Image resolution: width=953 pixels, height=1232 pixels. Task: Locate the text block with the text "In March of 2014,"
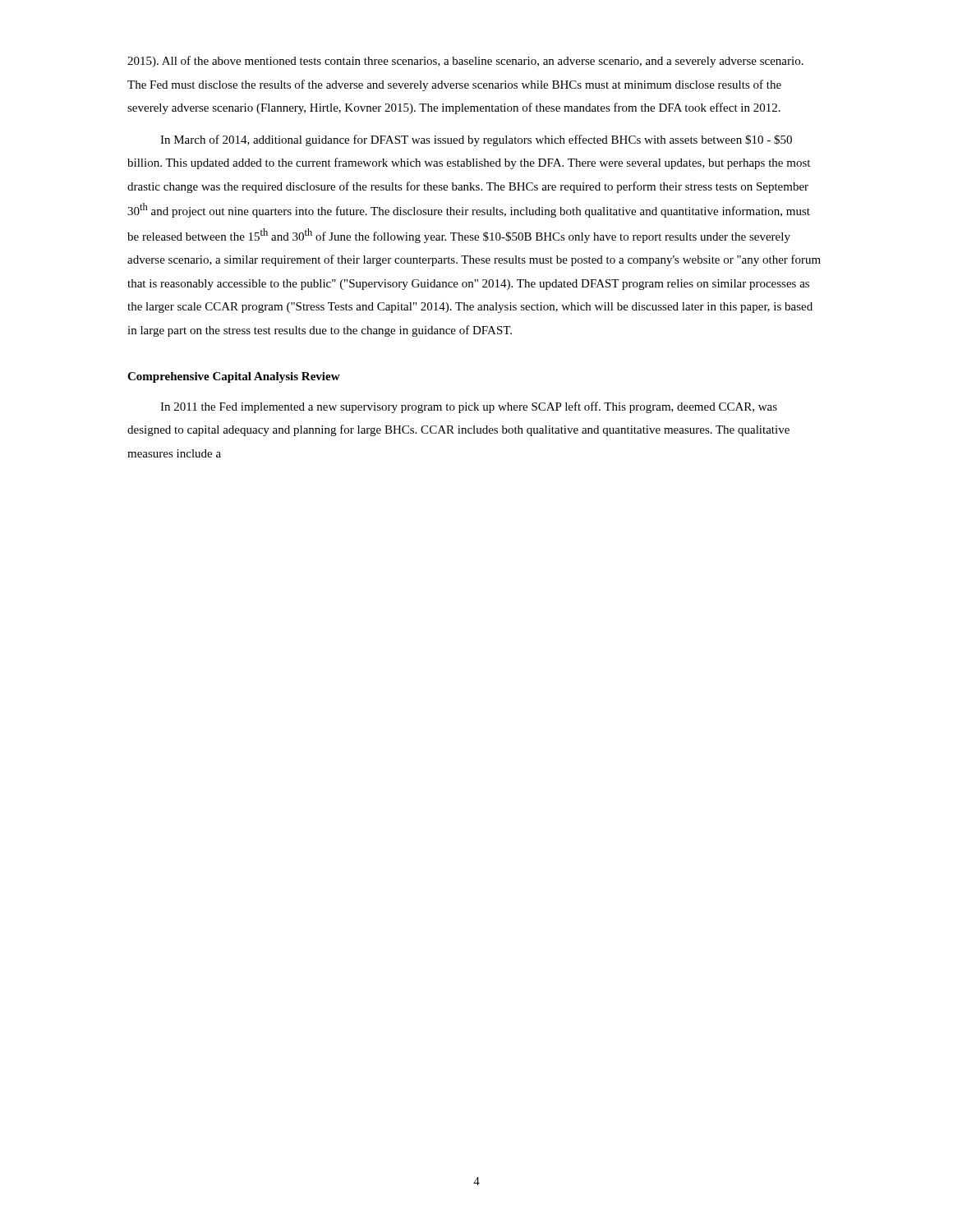(x=474, y=235)
